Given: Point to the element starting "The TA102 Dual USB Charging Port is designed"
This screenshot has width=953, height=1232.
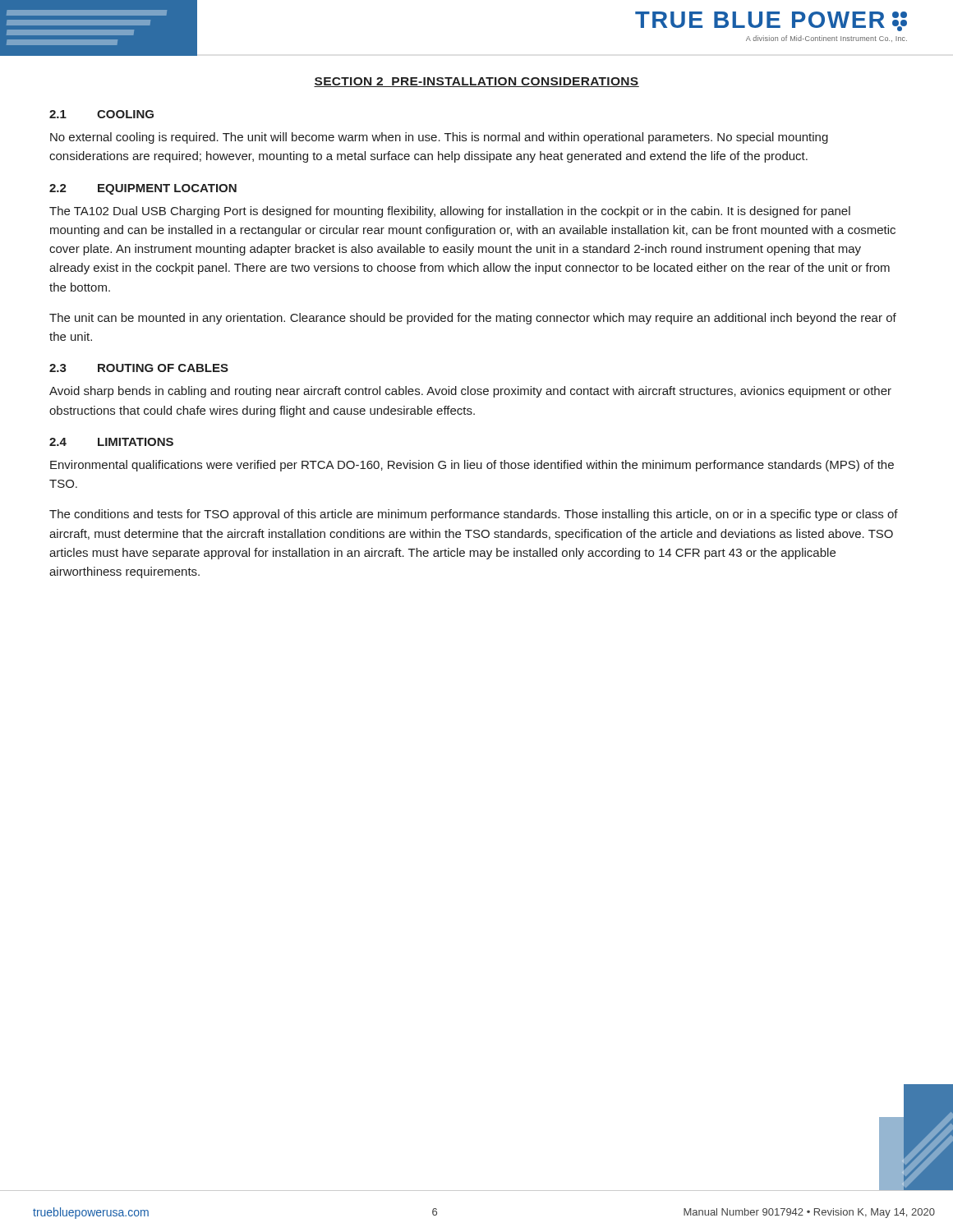Looking at the screenshot, I should click(473, 248).
